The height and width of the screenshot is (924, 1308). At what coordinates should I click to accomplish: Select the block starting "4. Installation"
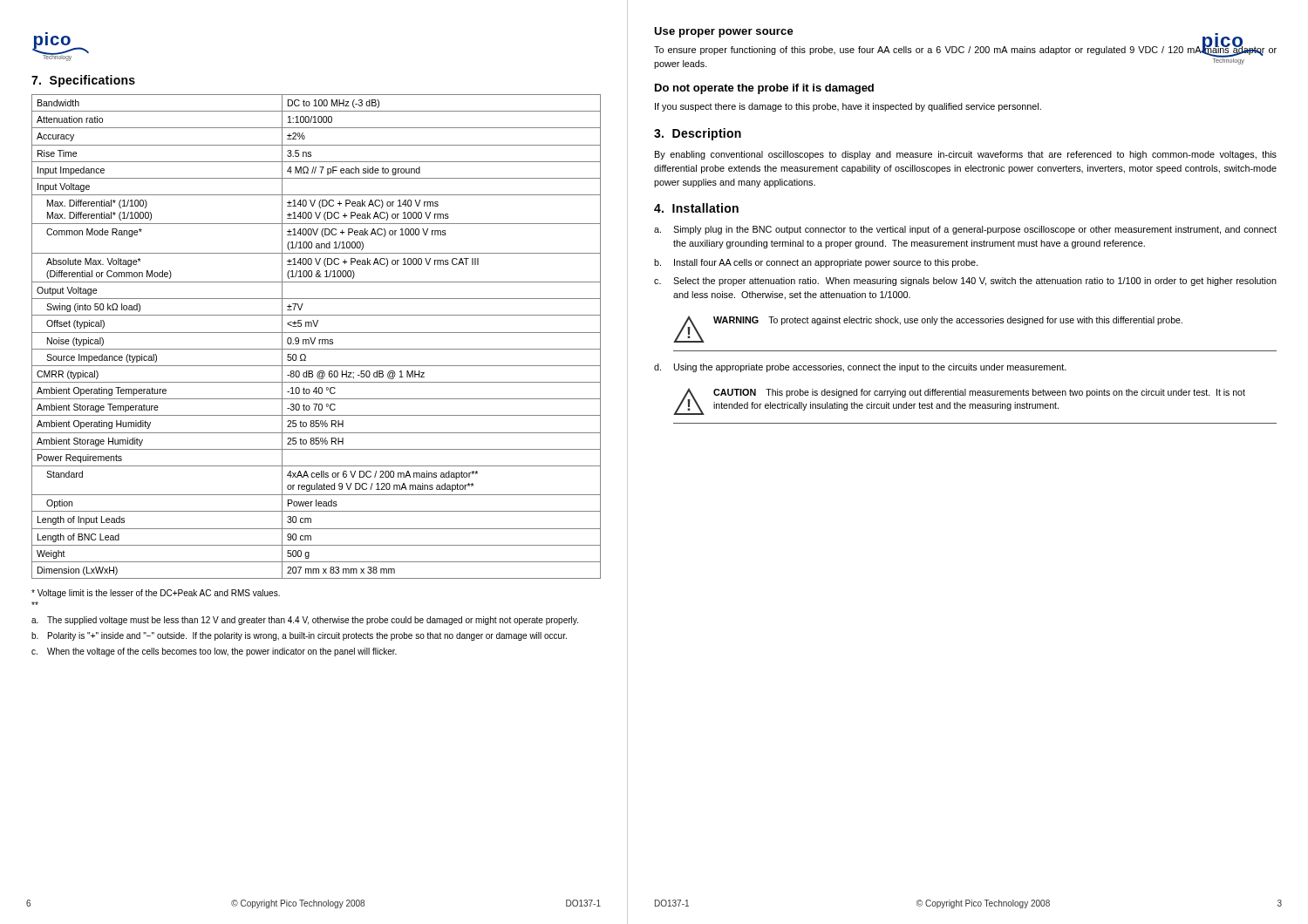[697, 208]
